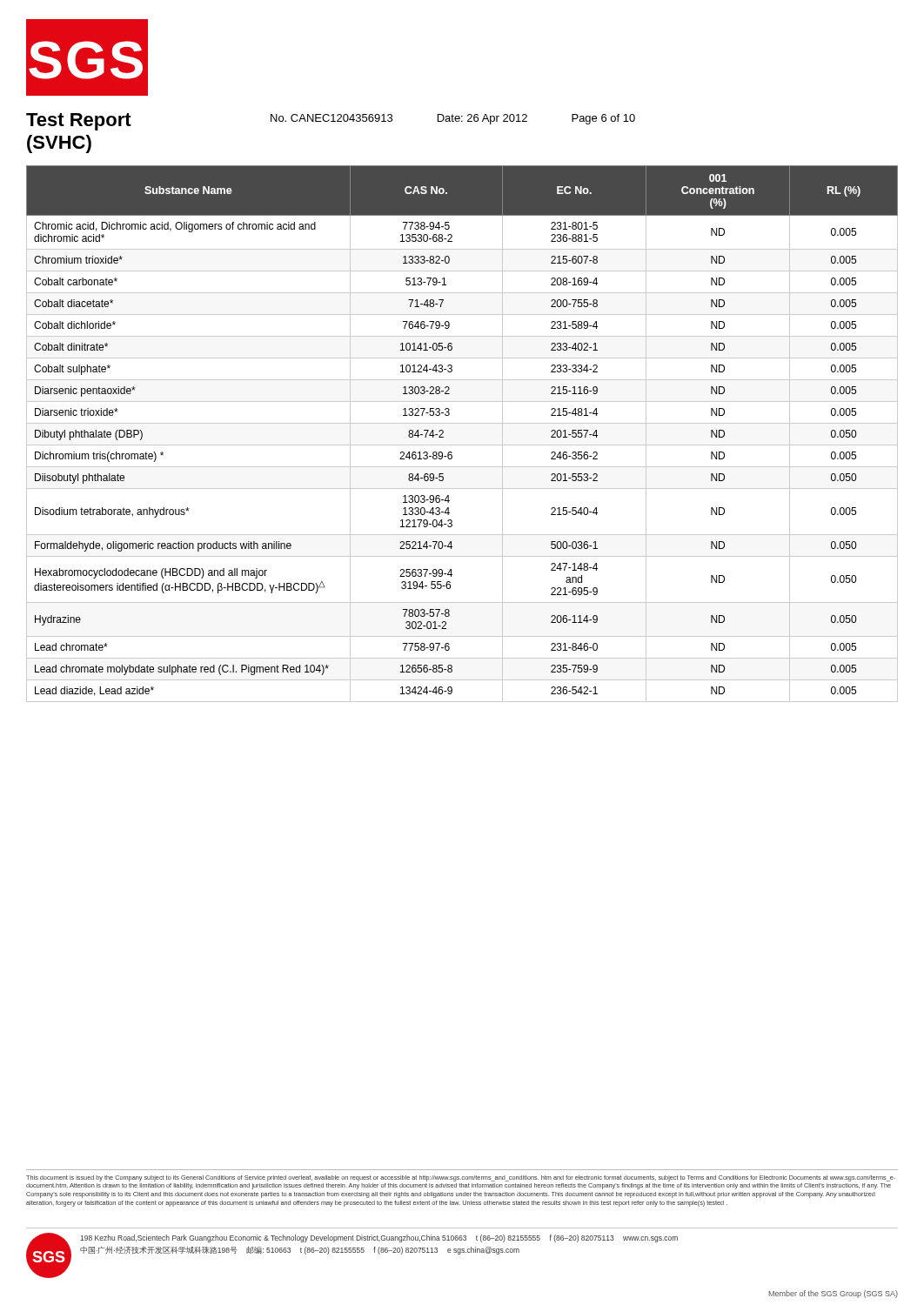Select the title that reads "Test Report (SVHC)"
The height and width of the screenshot is (1305, 924).
coord(79,131)
